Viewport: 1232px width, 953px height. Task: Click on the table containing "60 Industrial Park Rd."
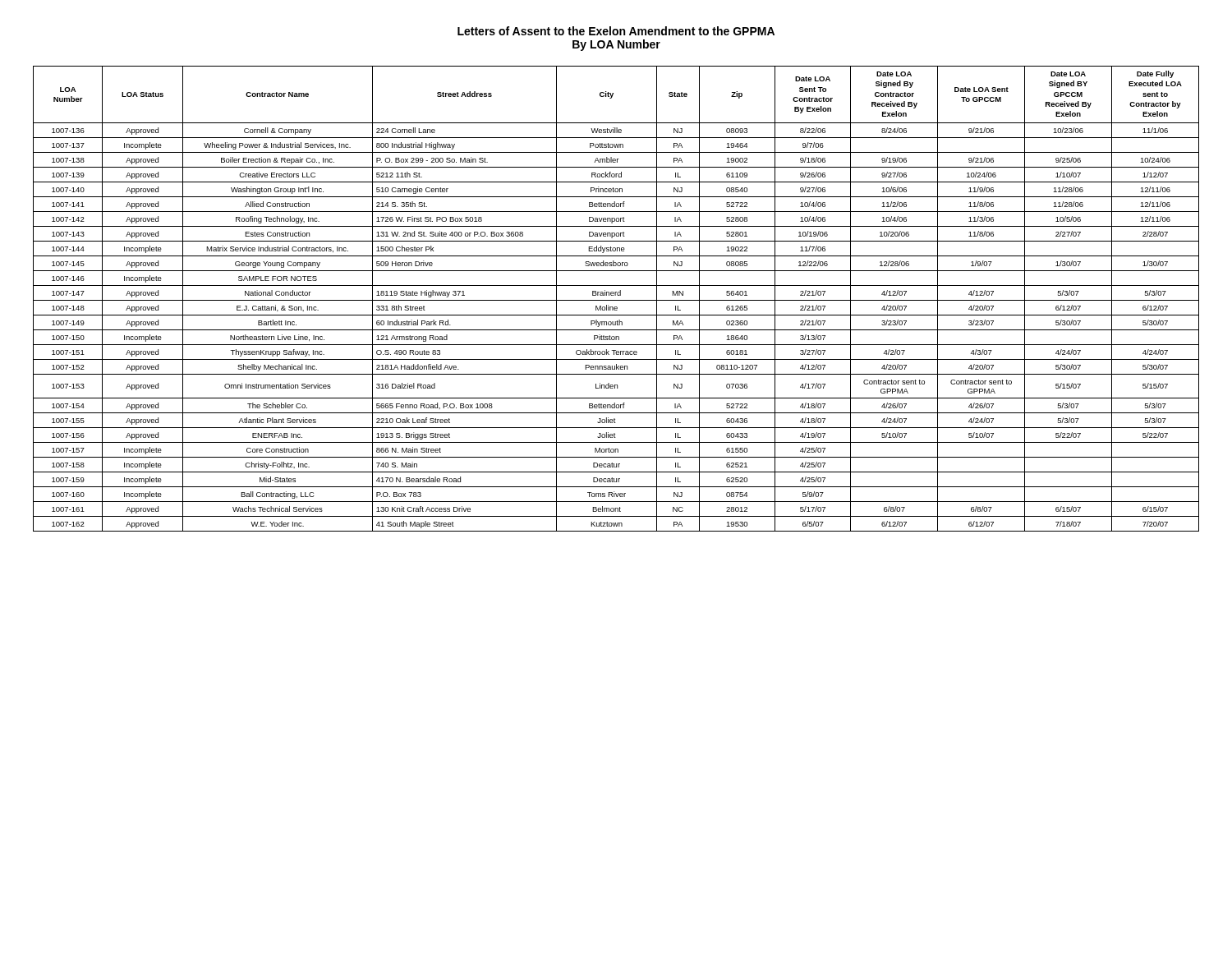click(616, 299)
